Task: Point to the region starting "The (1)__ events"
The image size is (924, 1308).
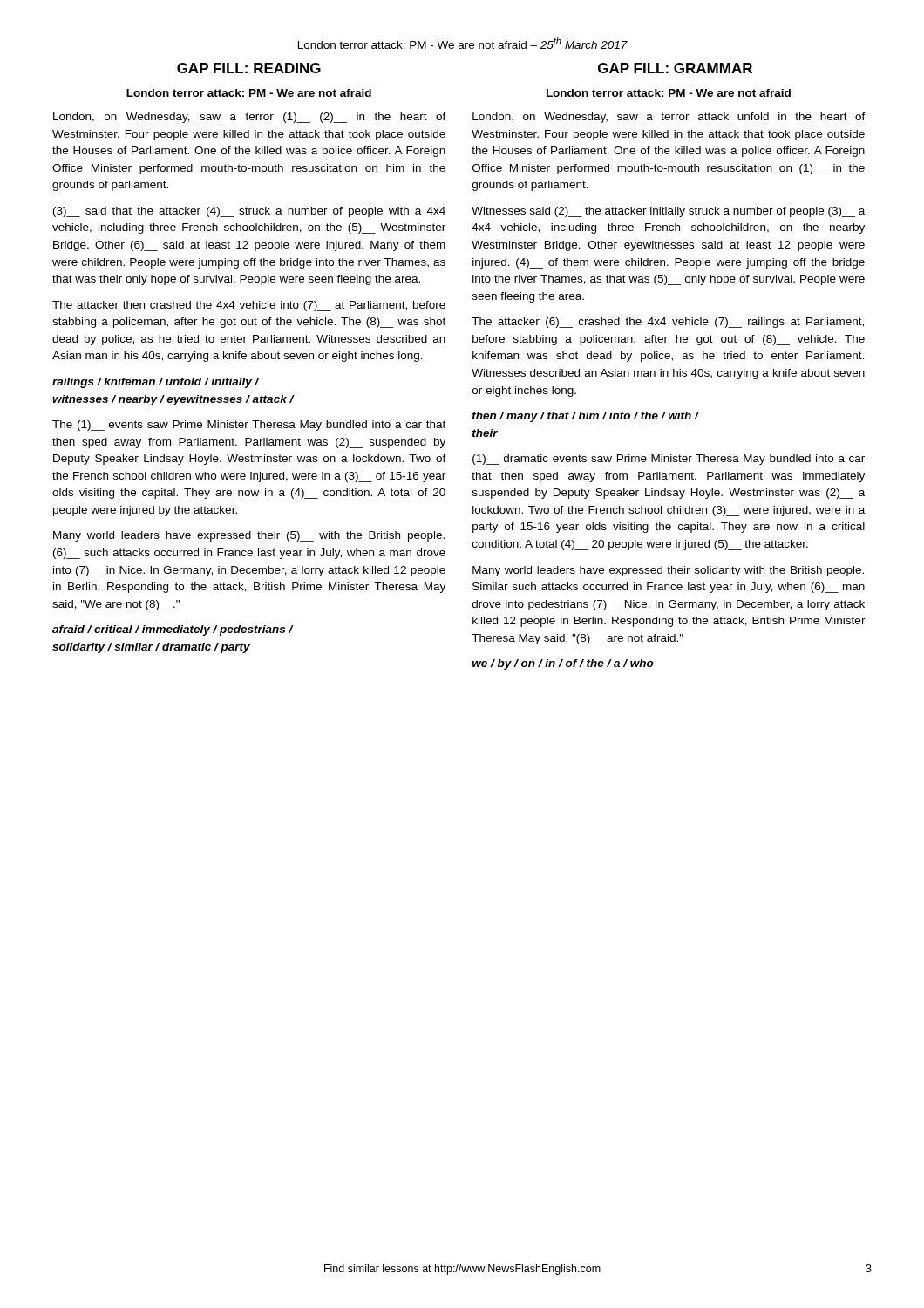Action: 249,426
